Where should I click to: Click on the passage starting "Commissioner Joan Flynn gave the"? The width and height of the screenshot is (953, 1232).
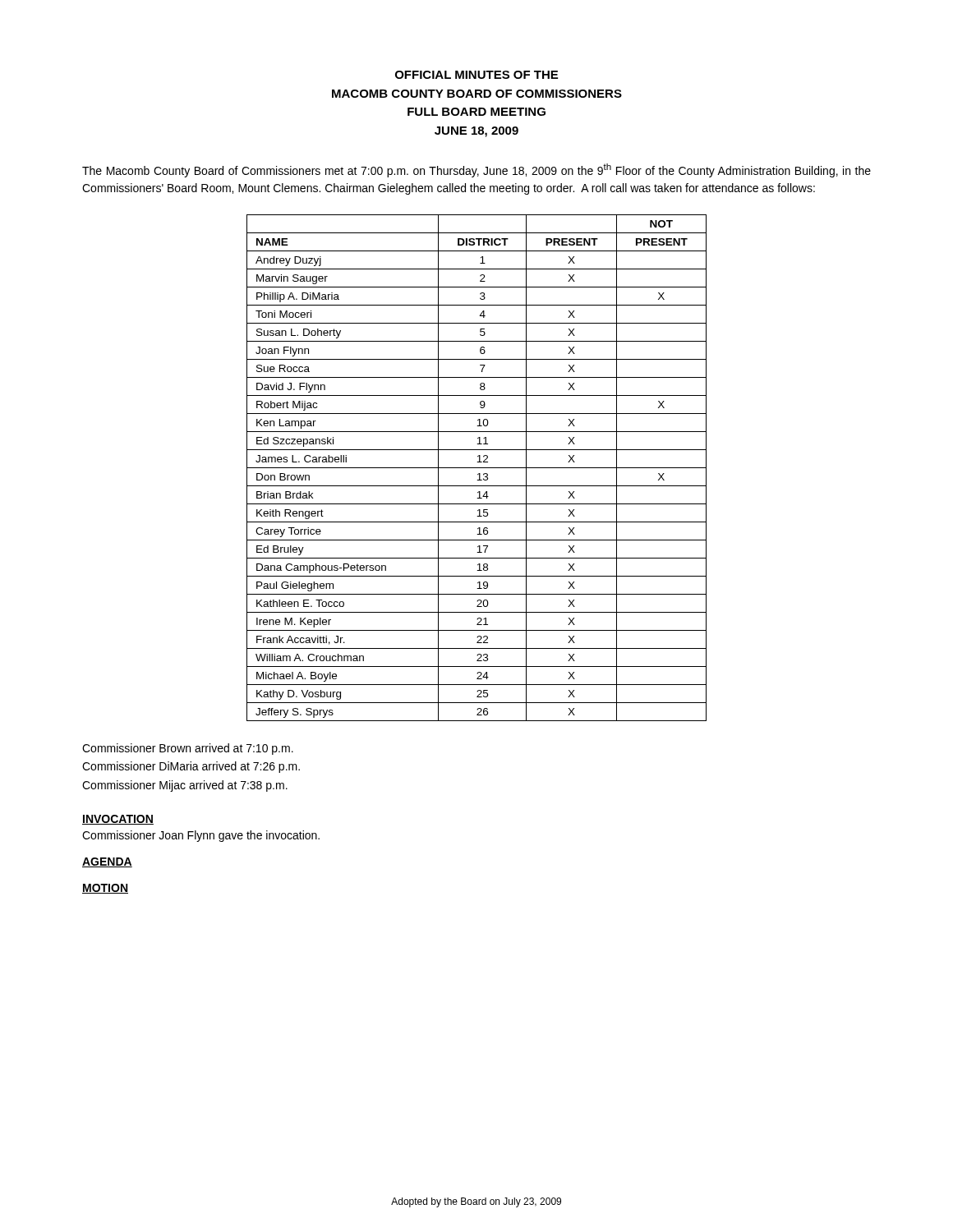tap(201, 835)
